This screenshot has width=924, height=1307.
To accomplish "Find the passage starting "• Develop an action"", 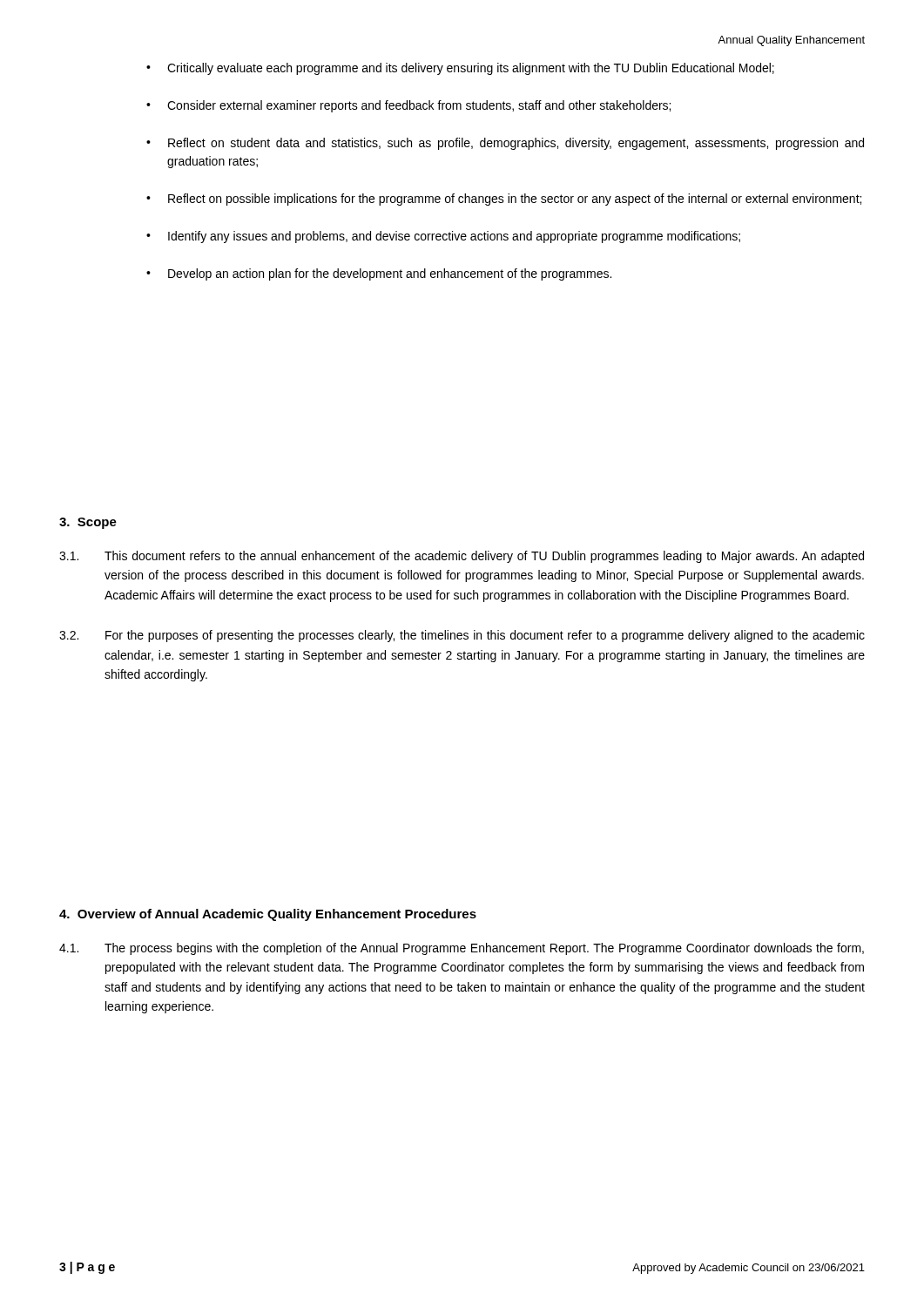I will [x=506, y=274].
